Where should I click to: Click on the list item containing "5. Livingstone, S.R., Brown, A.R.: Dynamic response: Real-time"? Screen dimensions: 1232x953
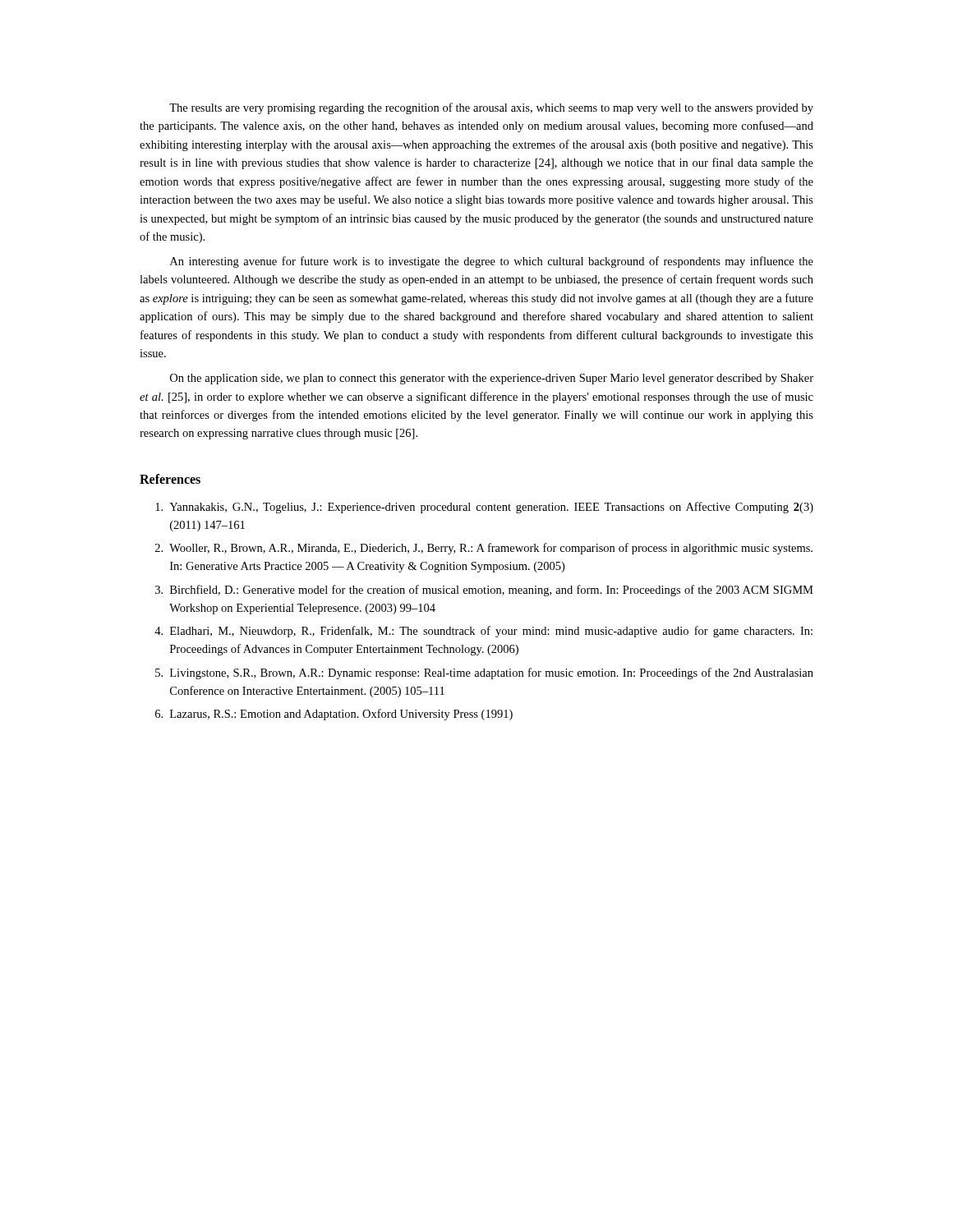coord(476,682)
